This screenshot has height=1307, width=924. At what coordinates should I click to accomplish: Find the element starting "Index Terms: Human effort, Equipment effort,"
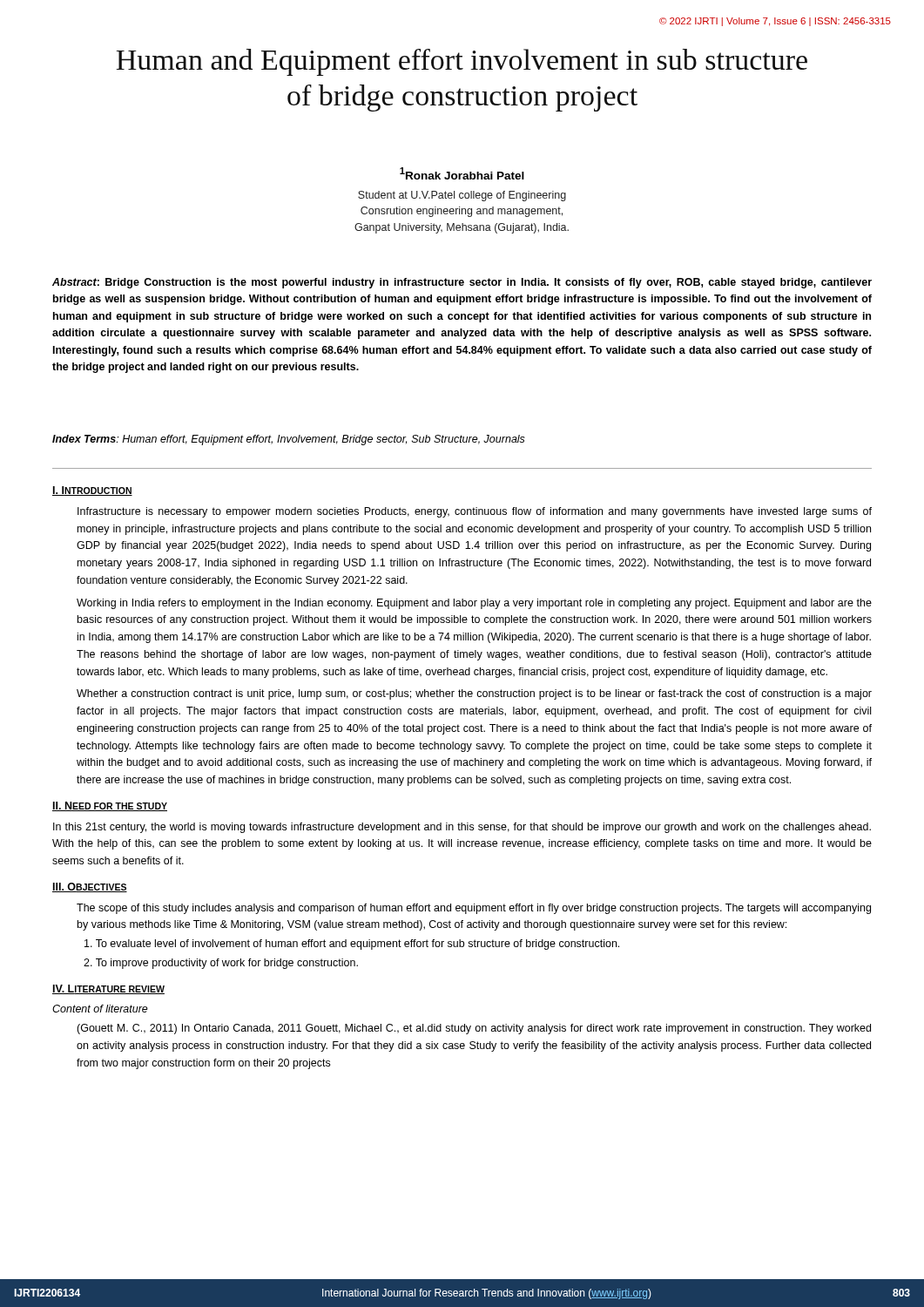[x=289, y=439]
